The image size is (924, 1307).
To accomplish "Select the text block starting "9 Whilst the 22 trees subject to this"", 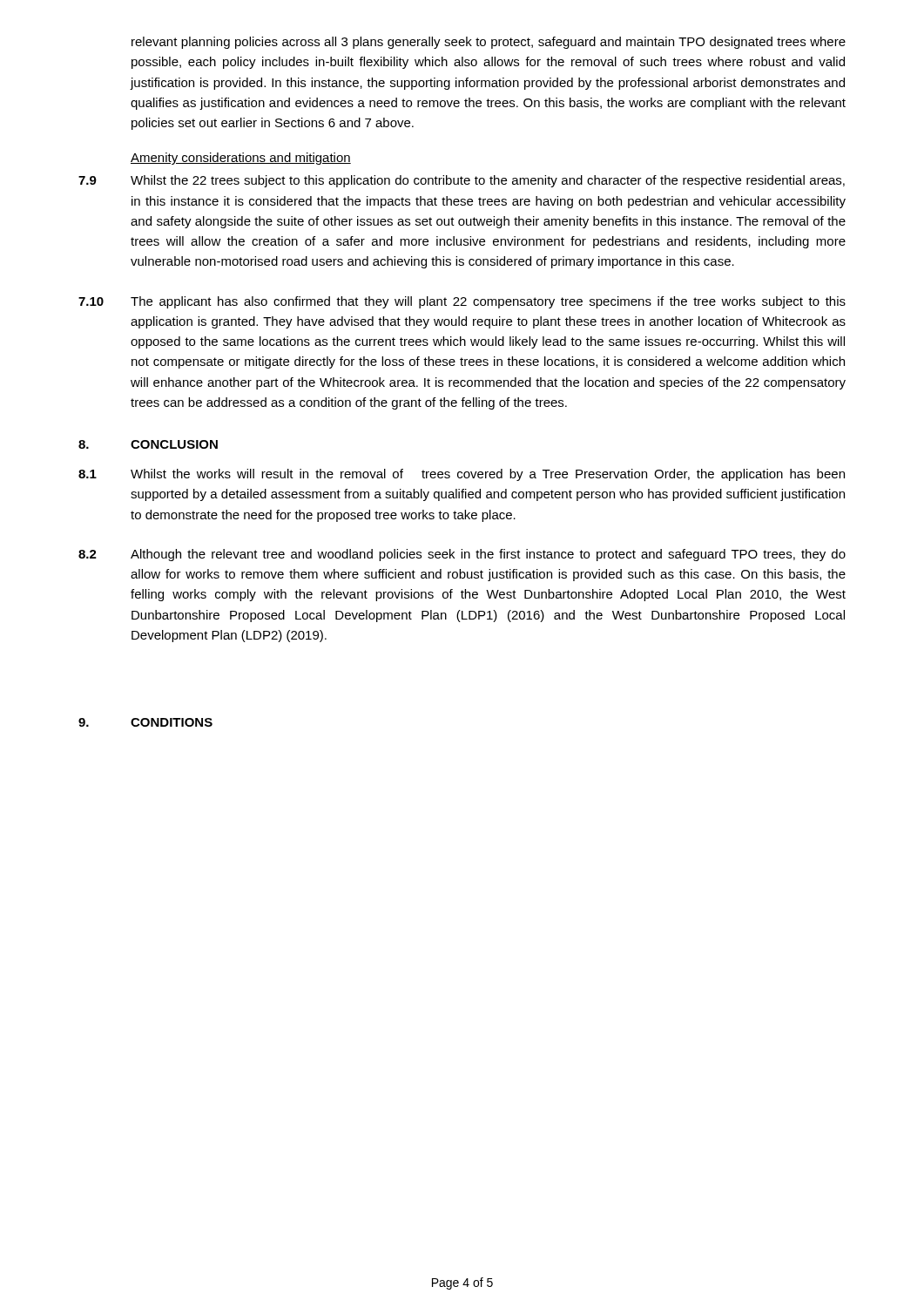I will click(462, 221).
